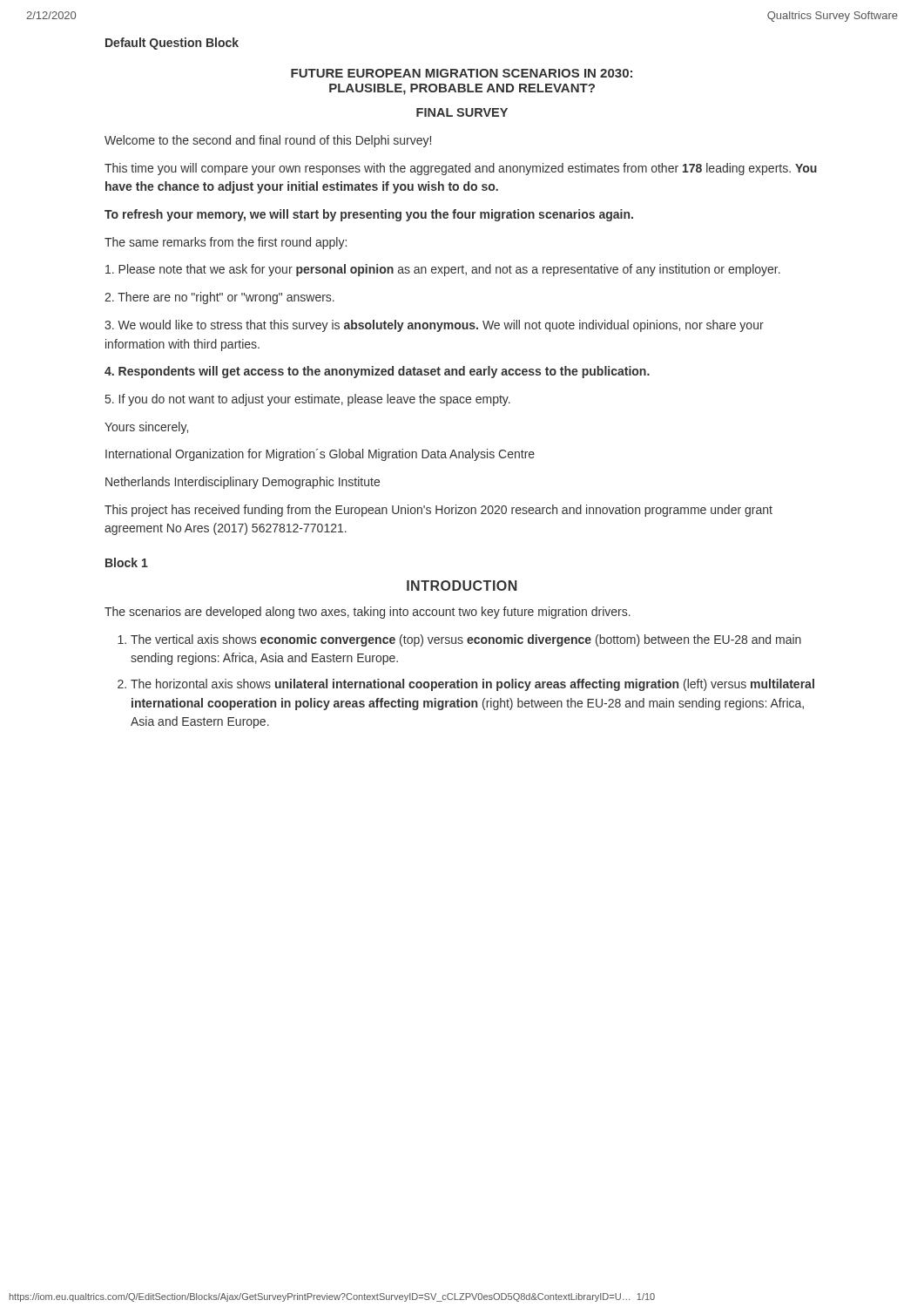Point to the block starting "4. Respondents will get access"
Viewport: 924px width, 1307px height.
[x=377, y=371]
